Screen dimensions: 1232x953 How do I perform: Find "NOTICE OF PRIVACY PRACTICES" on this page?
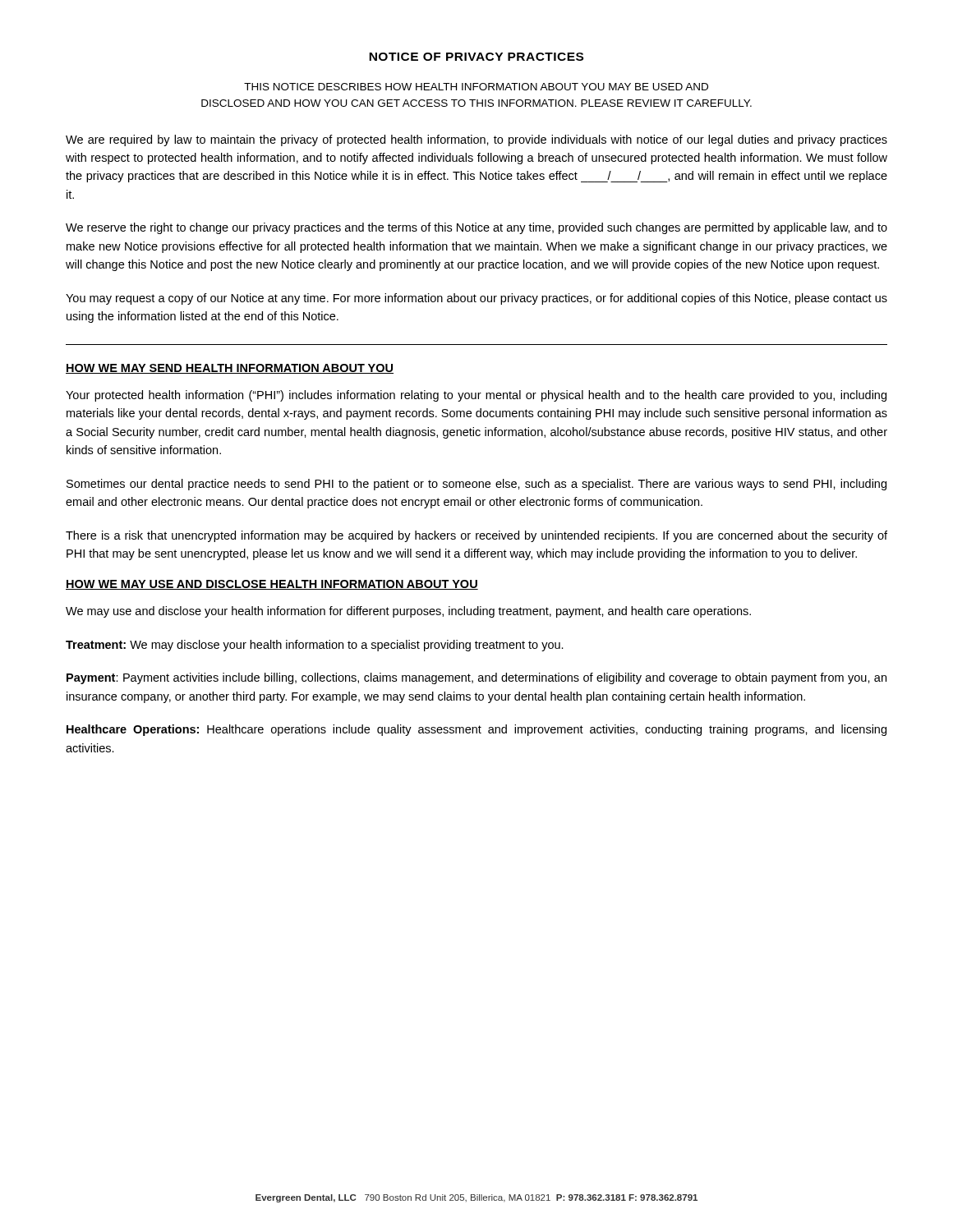coord(476,57)
